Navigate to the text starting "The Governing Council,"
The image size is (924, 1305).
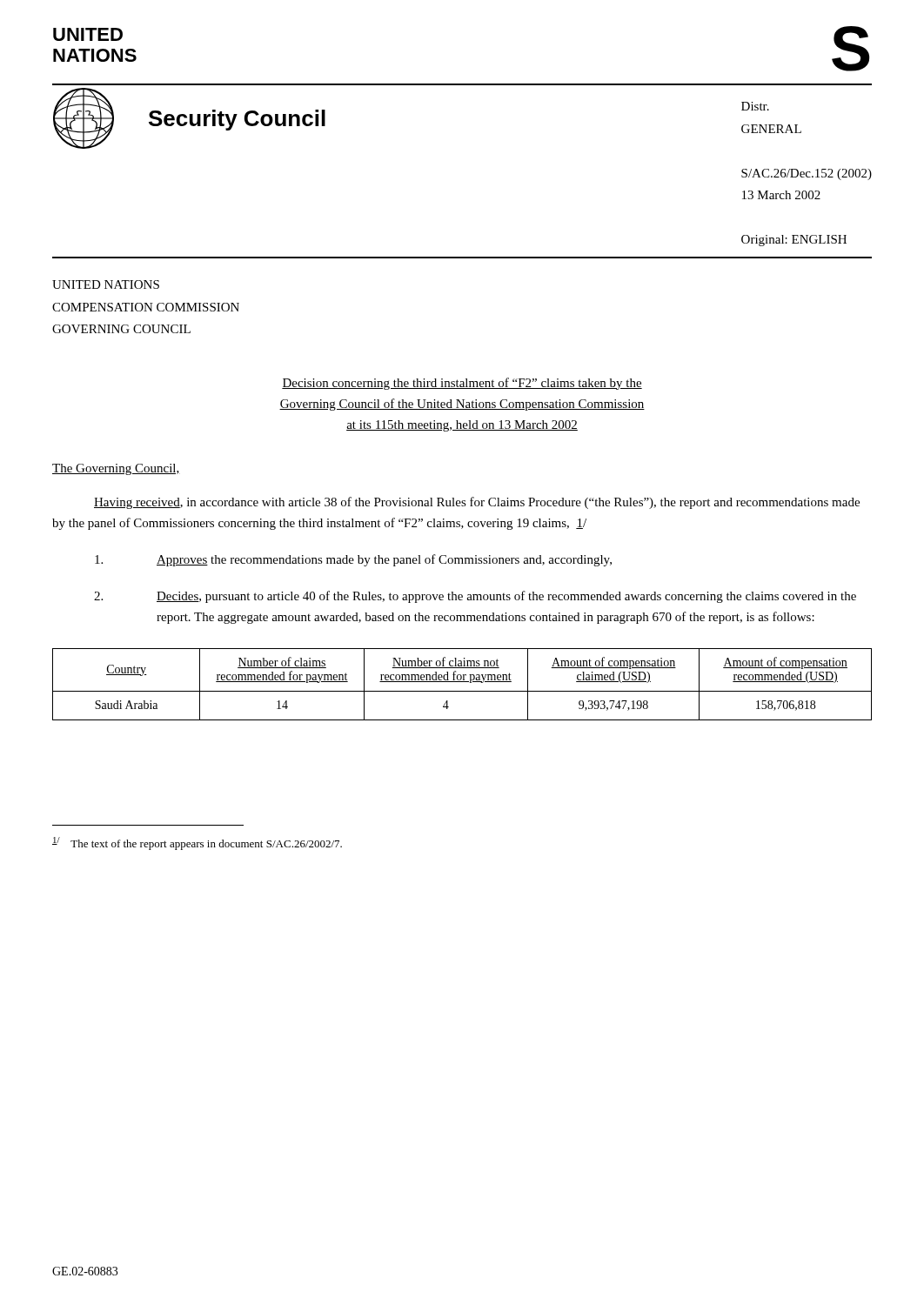(x=116, y=468)
